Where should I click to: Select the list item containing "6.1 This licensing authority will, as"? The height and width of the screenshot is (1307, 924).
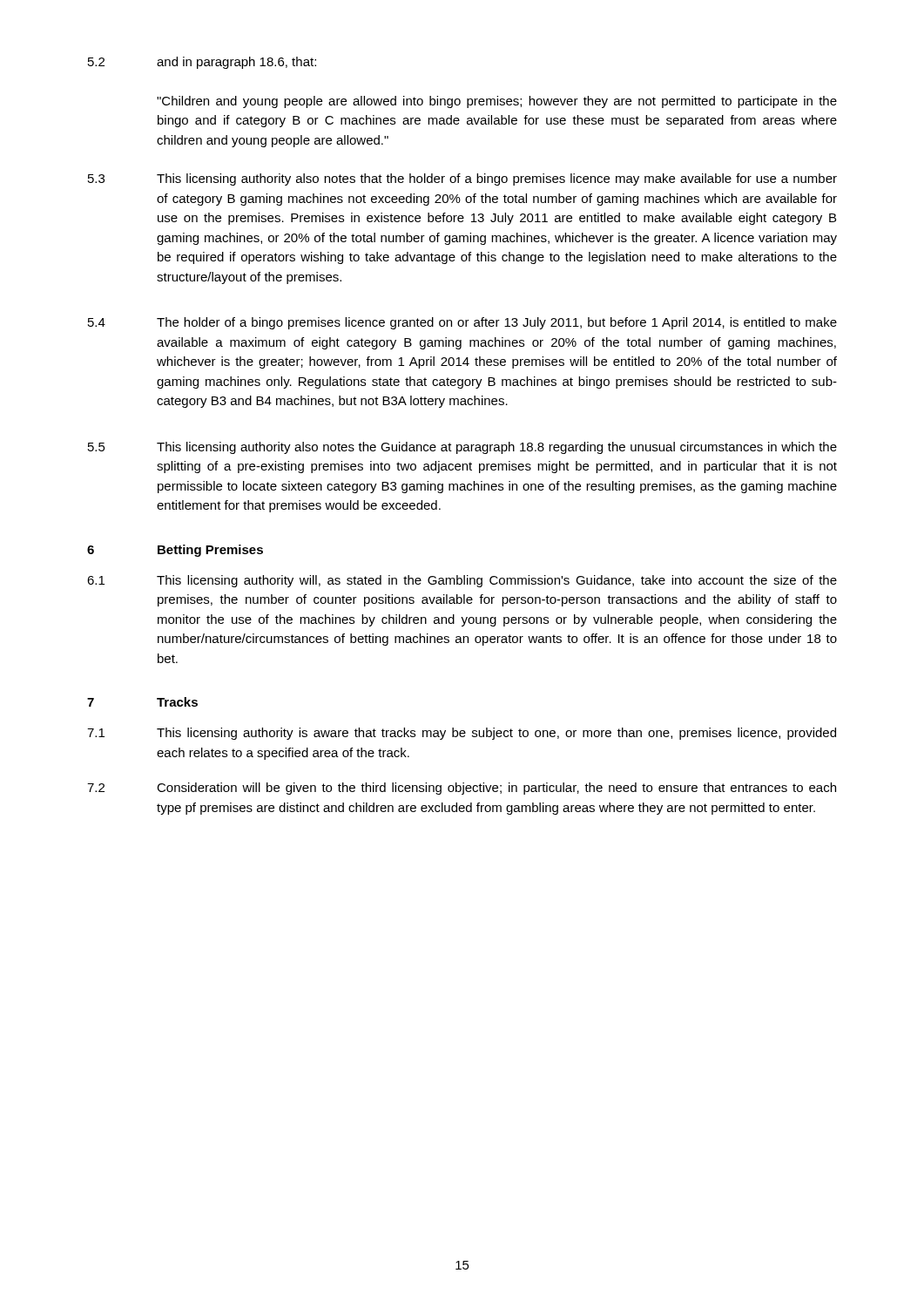coord(462,619)
